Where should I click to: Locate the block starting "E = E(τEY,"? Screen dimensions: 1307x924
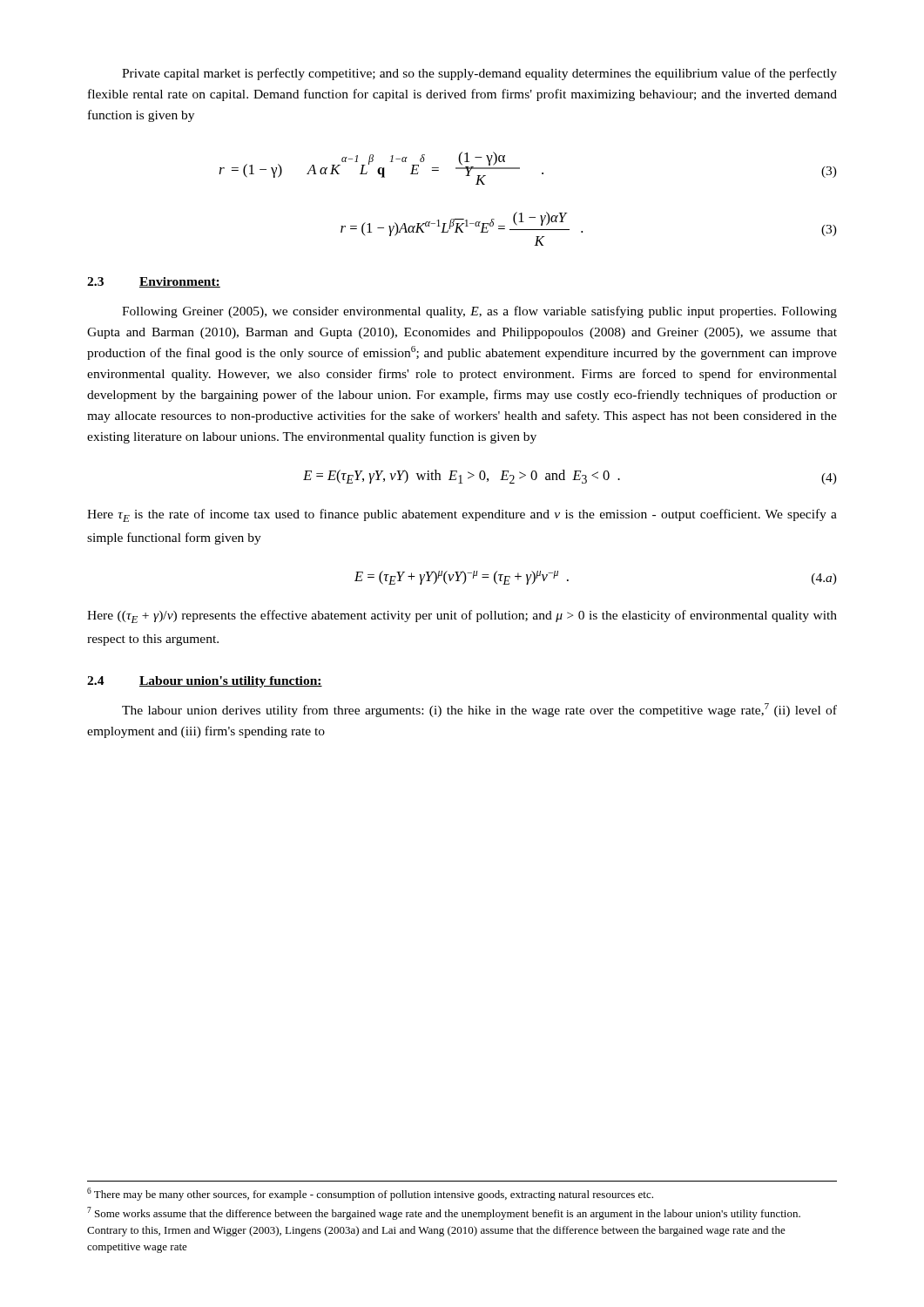tap(570, 477)
